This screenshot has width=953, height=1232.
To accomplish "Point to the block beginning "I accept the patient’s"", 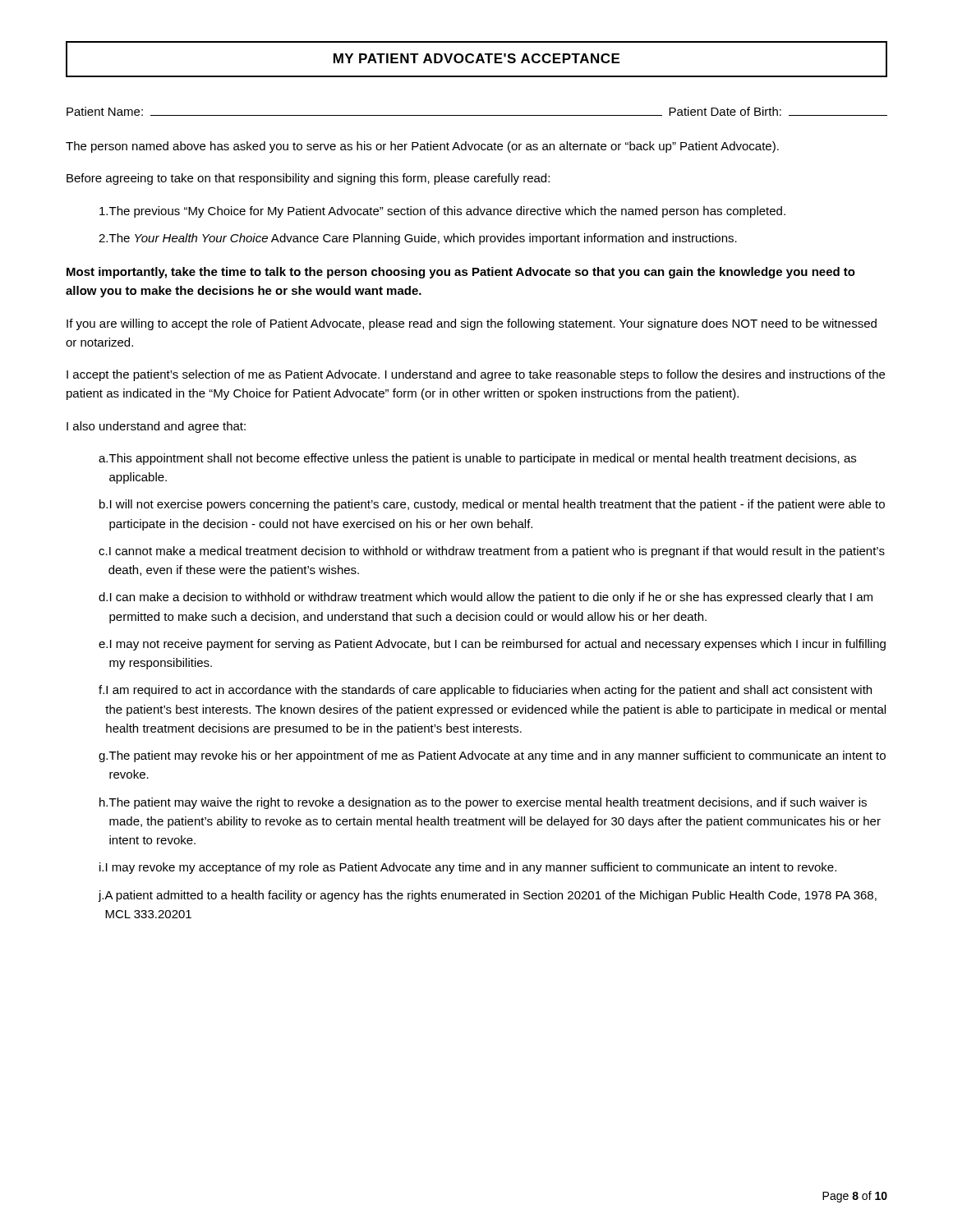I will tap(476, 384).
